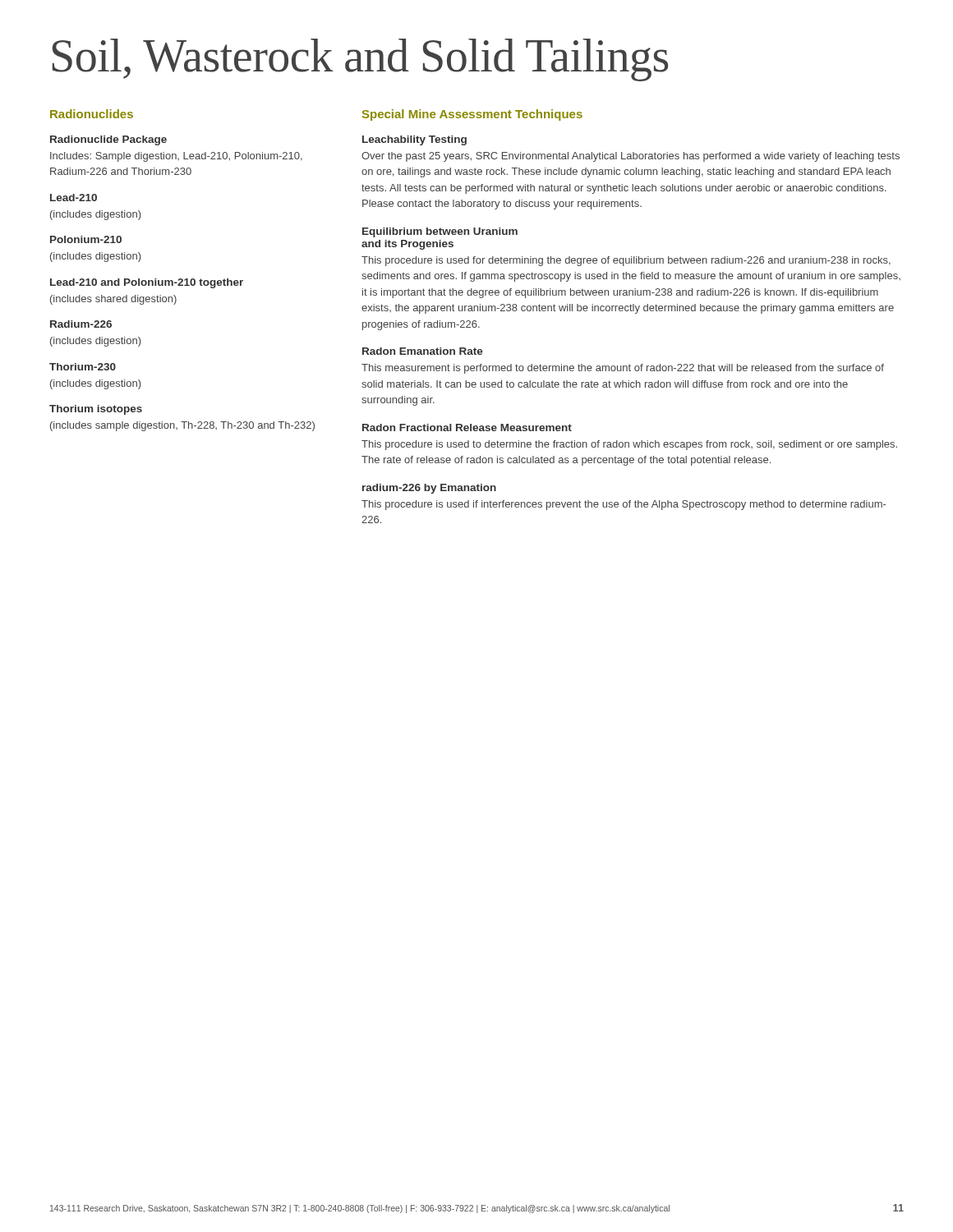Click where it says "Thorium-230 (includes digestion)"
The image size is (953, 1232).
point(83,367)
